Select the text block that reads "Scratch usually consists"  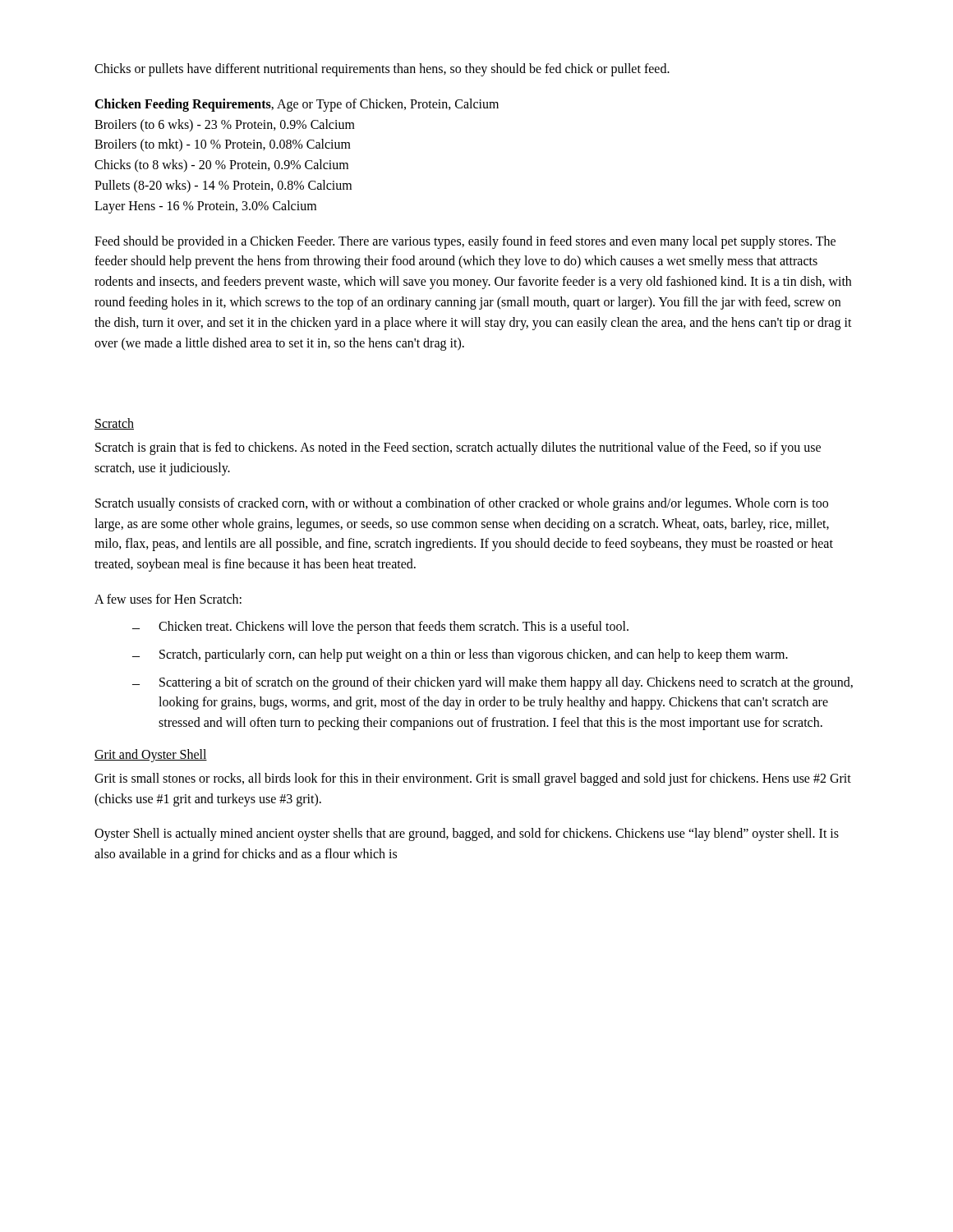coord(464,533)
